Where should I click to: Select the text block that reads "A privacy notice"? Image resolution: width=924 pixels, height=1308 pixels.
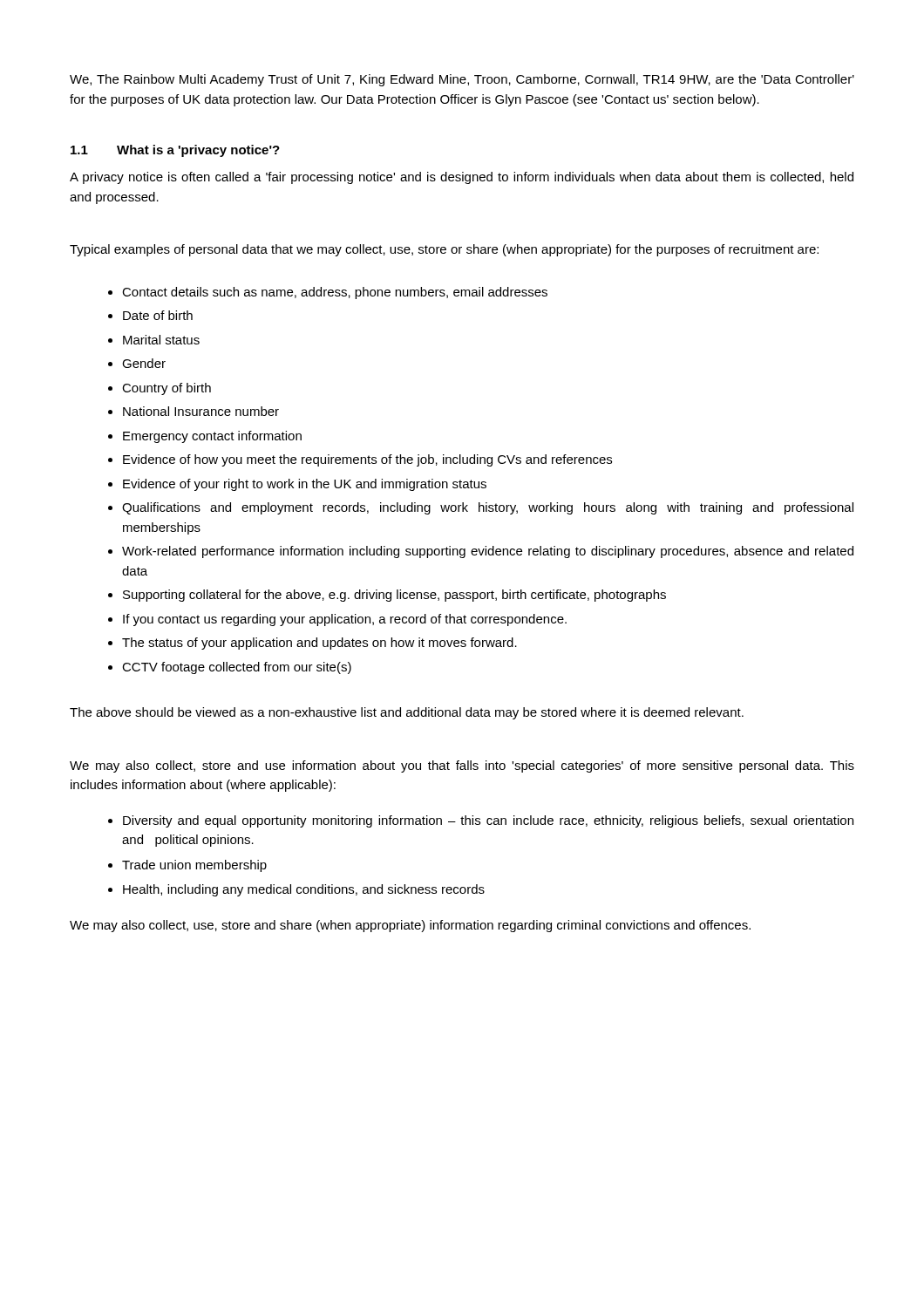pos(462,187)
